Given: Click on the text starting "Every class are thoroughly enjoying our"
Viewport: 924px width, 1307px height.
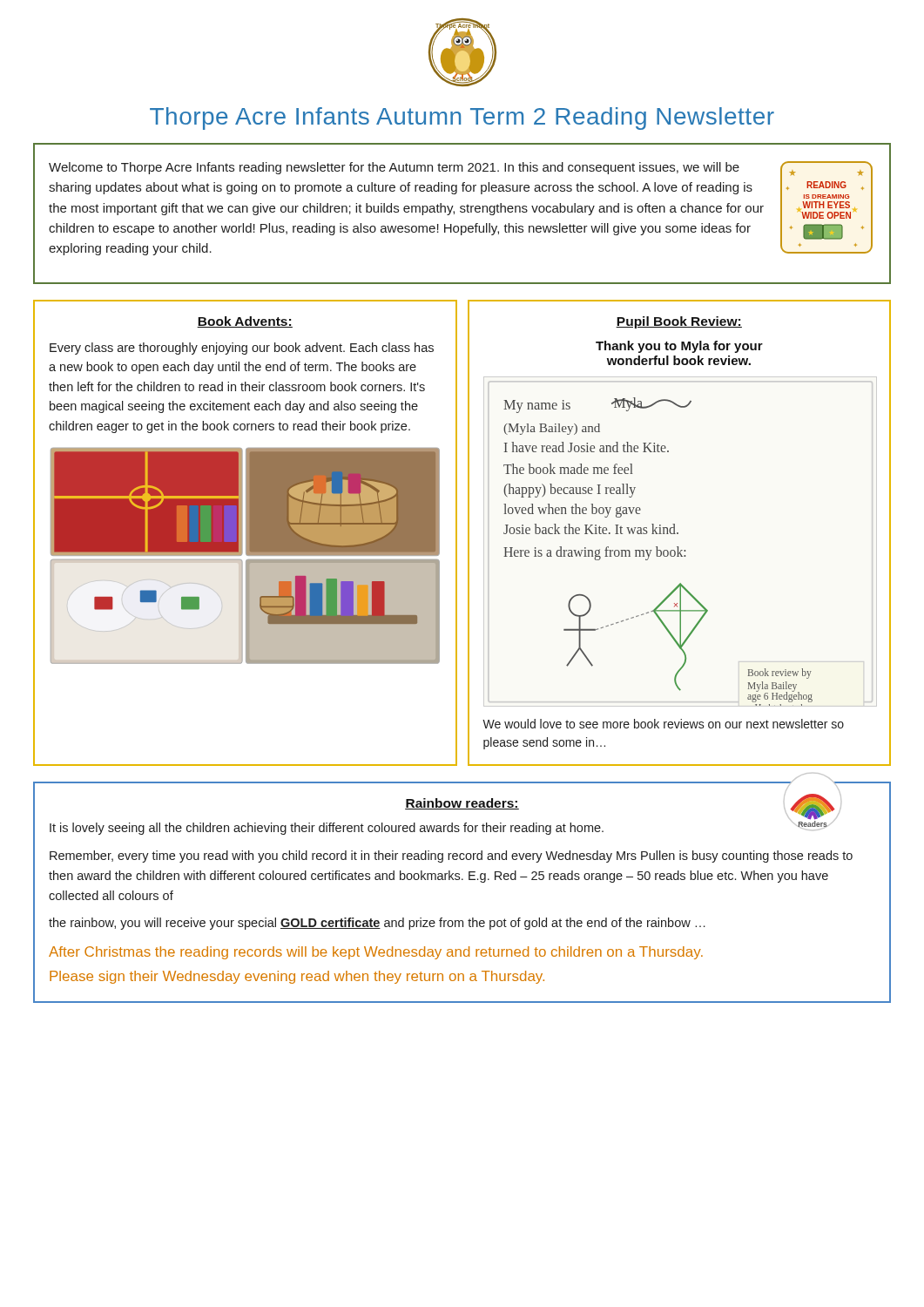Looking at the screenshot, I should 241,387.
